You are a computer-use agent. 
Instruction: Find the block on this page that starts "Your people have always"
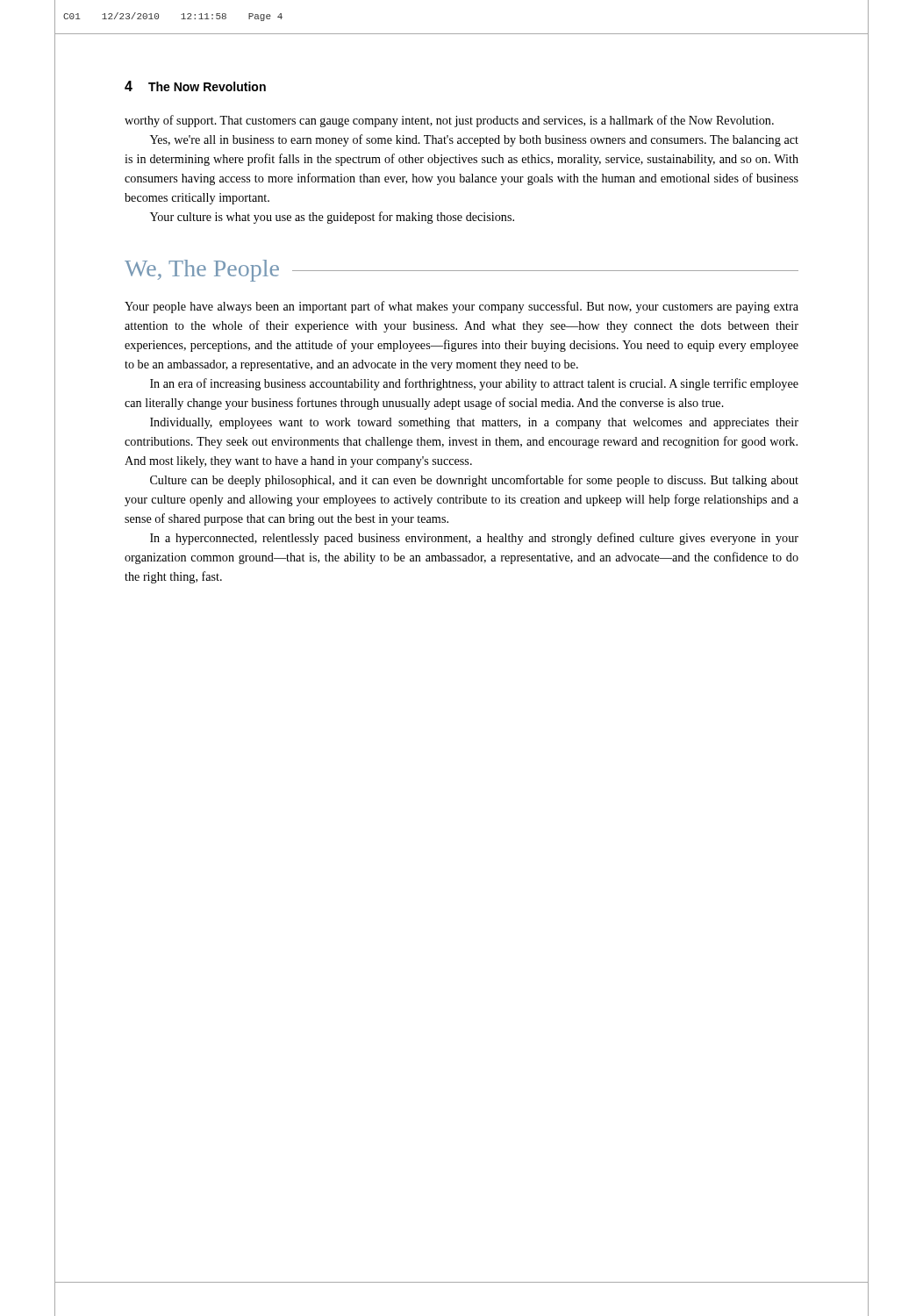pos(462,441)
